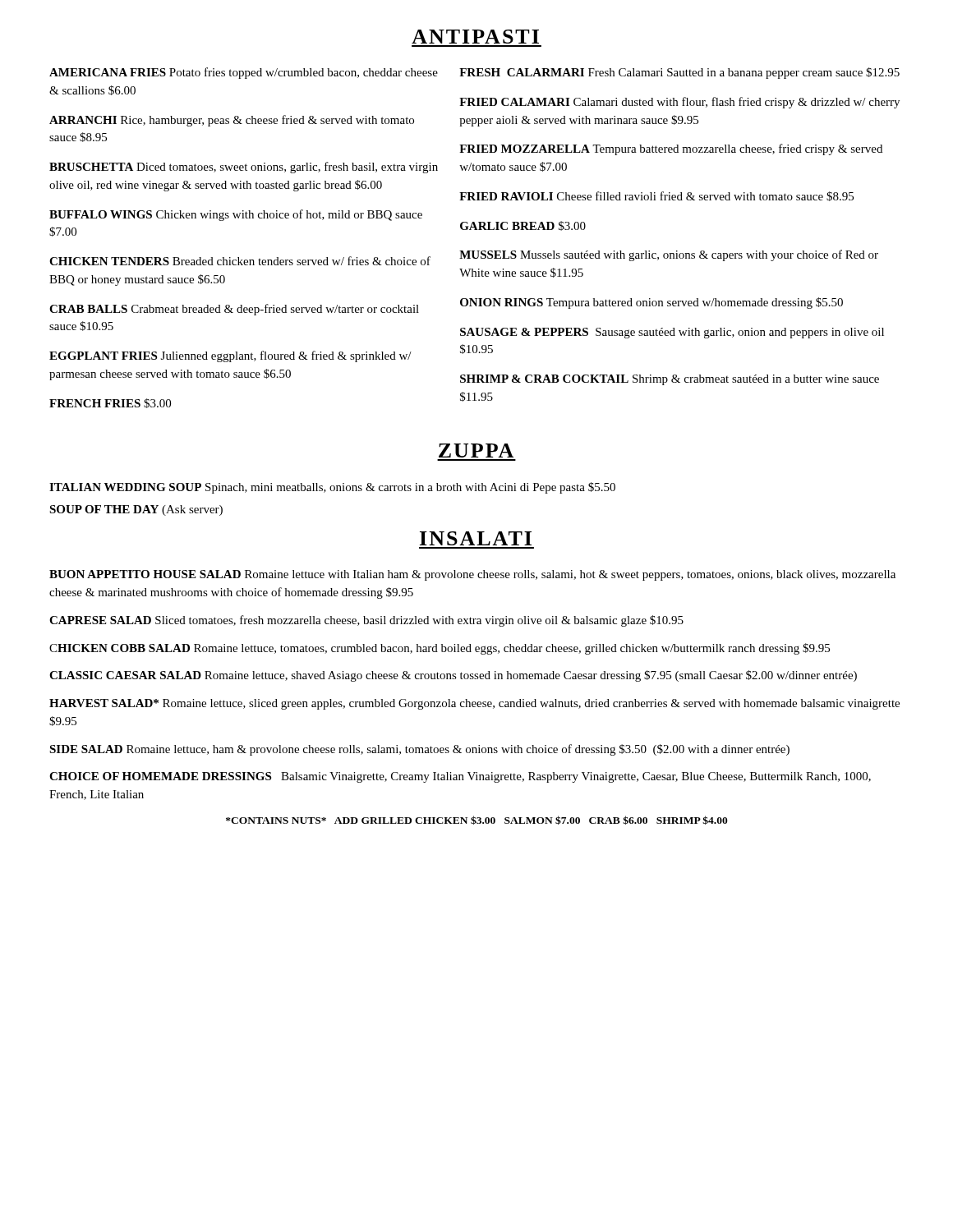This screenshot has height=1232, width=953.
Task: Find the region starting "FRIED MOZZARELLA Tempura battered mozzarella cheese, fried crispy"
Action: pyautogui.click(x=671, y=158)
